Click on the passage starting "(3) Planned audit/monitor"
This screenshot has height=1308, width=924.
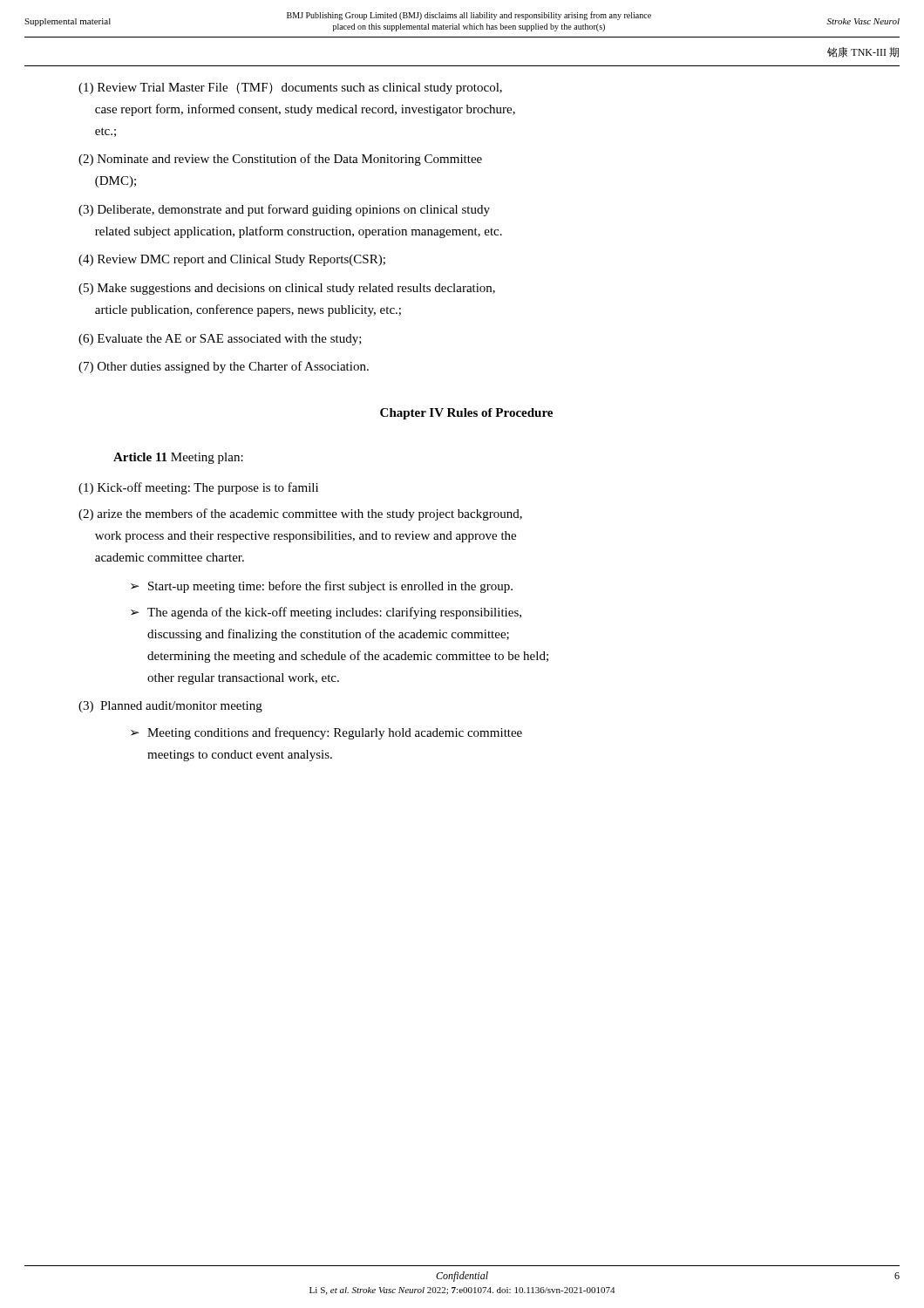(170, 706)
